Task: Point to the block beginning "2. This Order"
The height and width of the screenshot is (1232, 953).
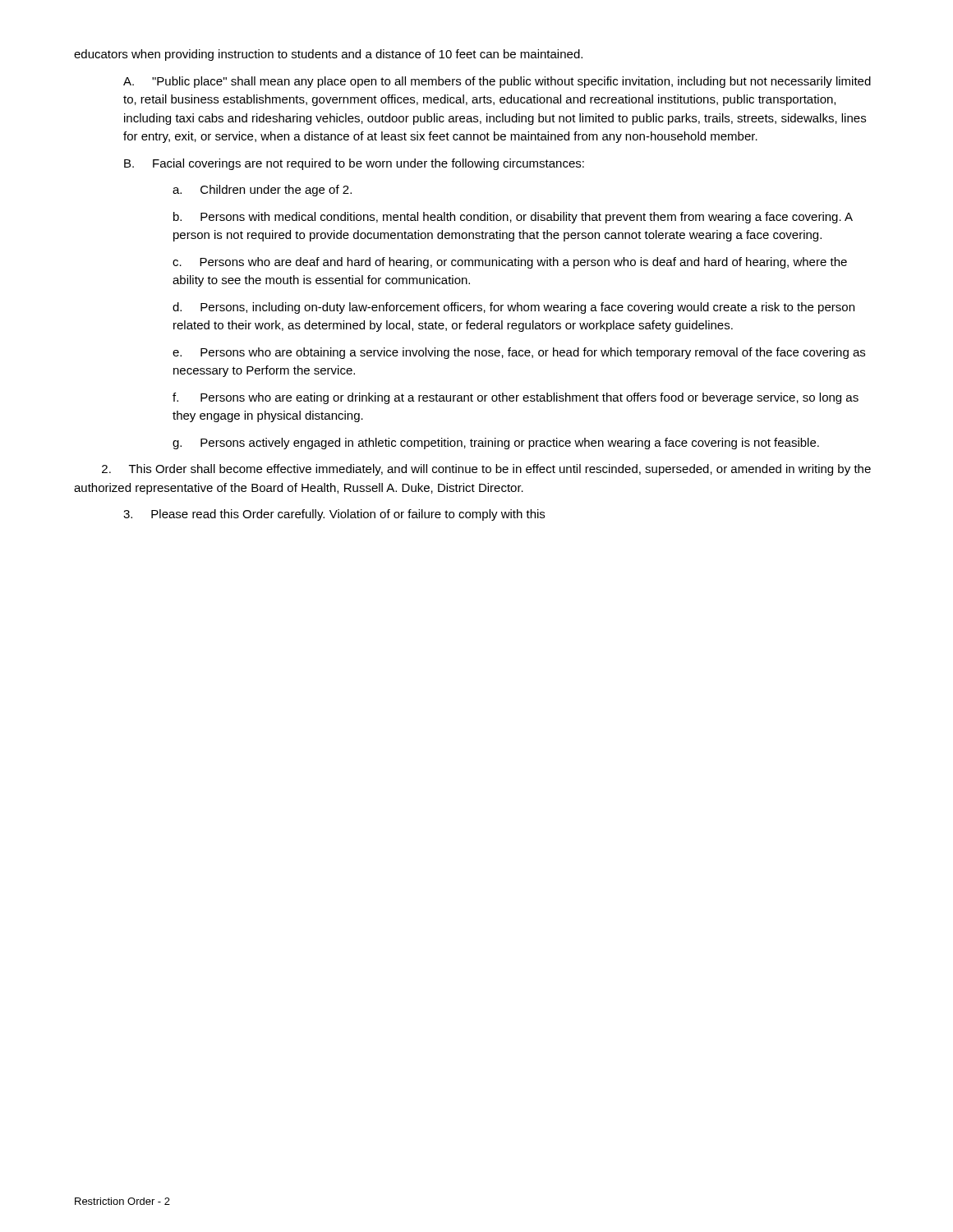Action: click(472, 478)
